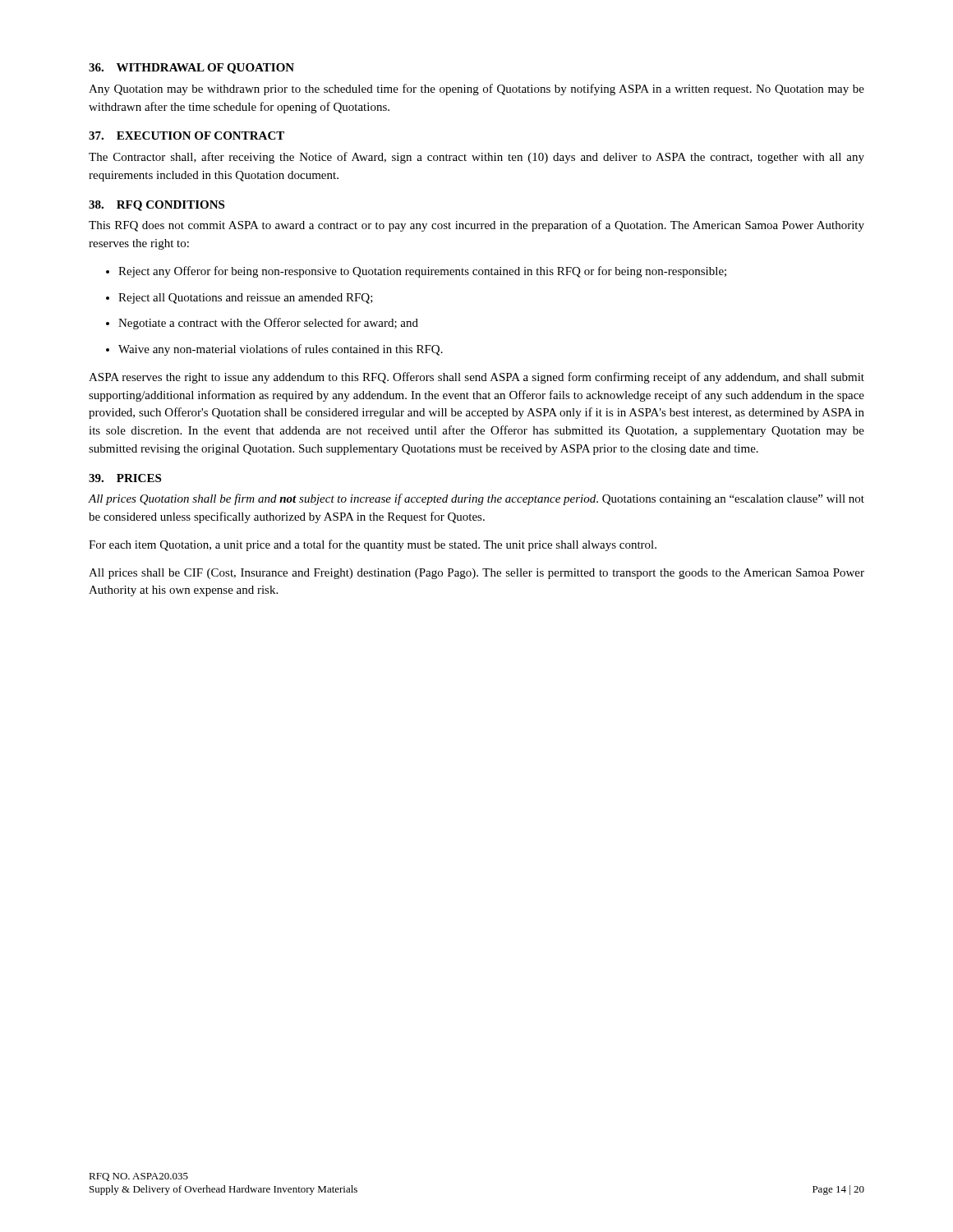Click on the text block with the text "ASPA reserves the"
The height and width of the screenshot is (1232, 953).
click(x=476, y=413)
